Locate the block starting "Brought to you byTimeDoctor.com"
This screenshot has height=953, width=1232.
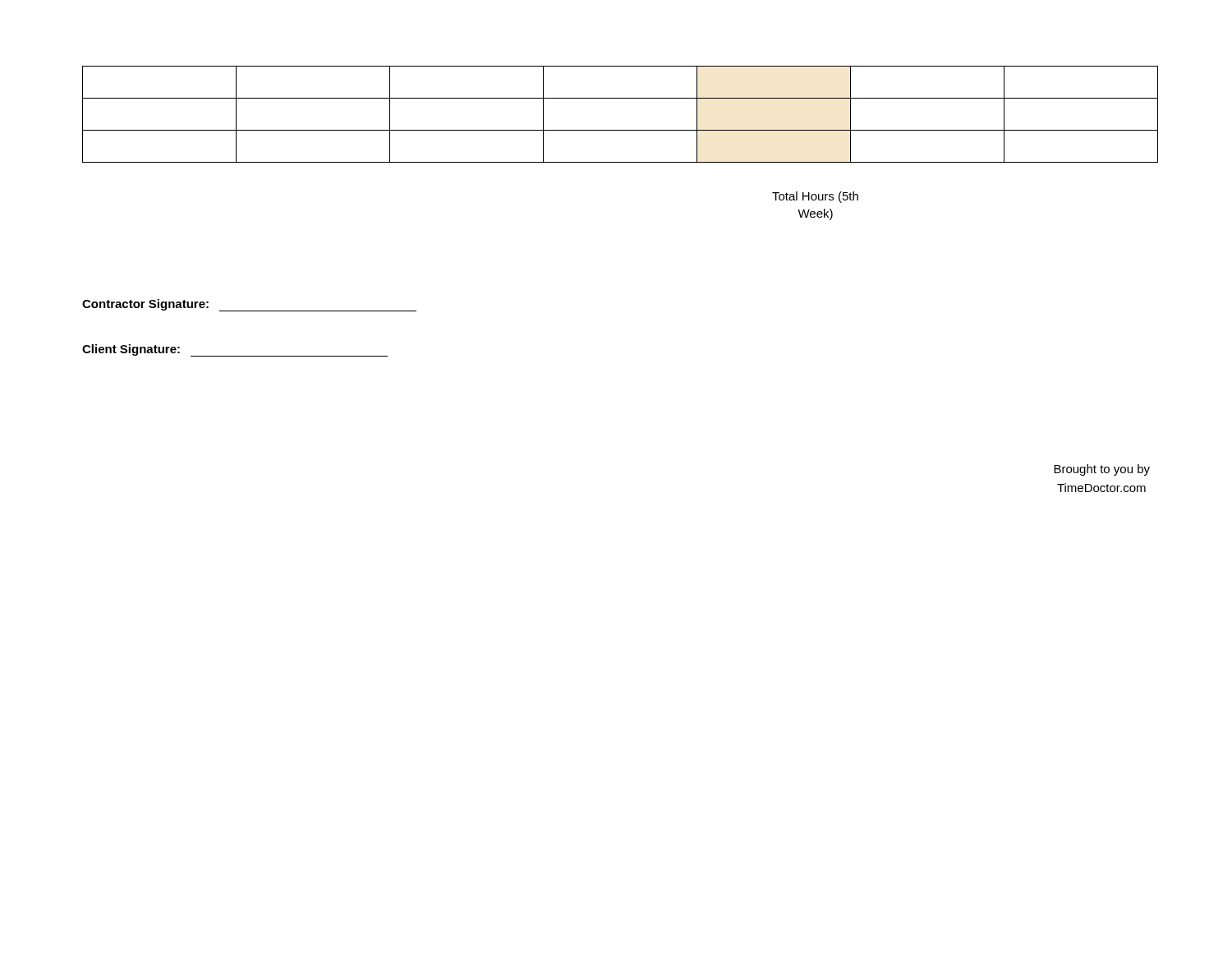coord(1102,478)
